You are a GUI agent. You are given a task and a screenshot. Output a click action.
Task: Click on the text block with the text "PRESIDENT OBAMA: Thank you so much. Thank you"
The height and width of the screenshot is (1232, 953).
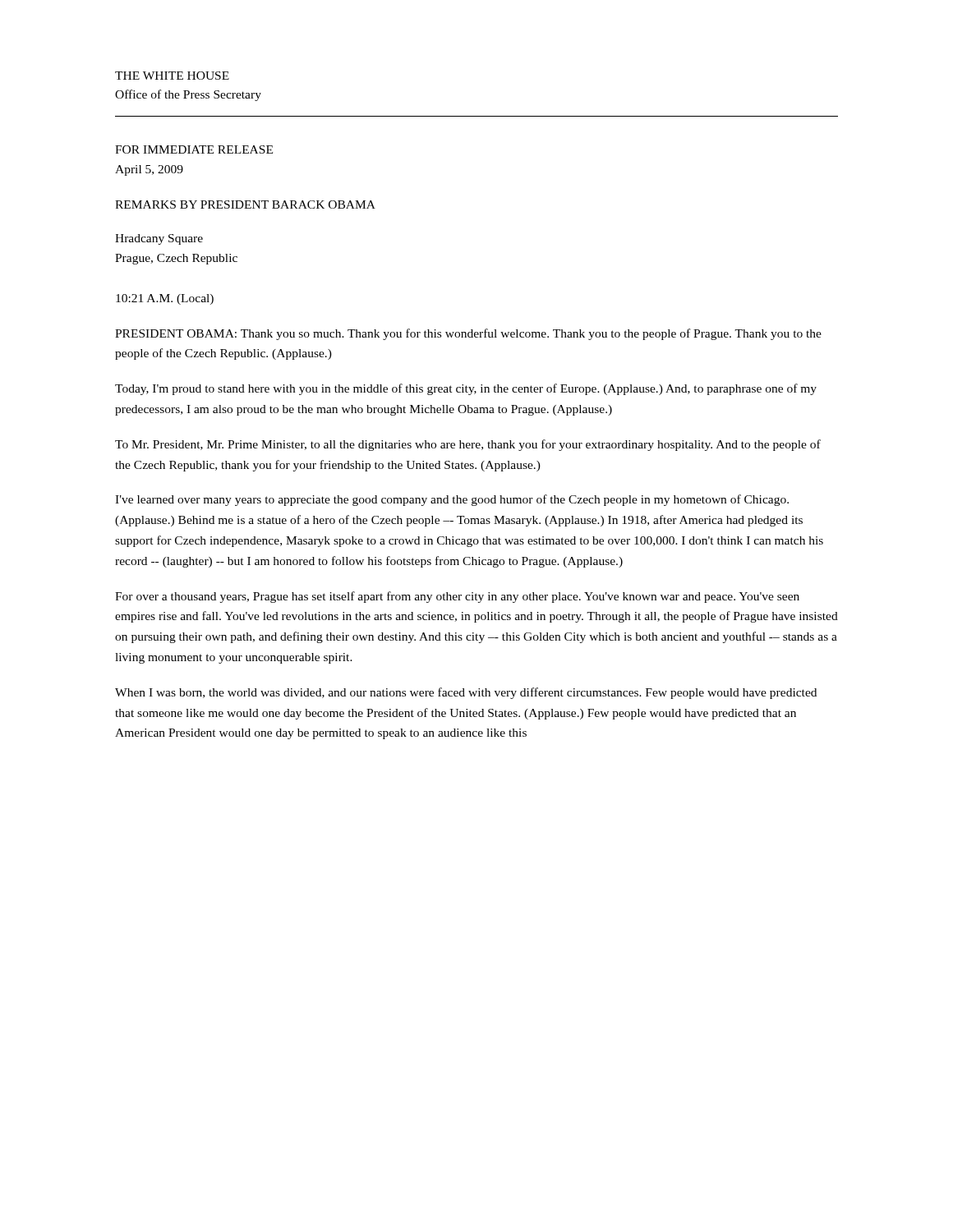coord(468,343)
